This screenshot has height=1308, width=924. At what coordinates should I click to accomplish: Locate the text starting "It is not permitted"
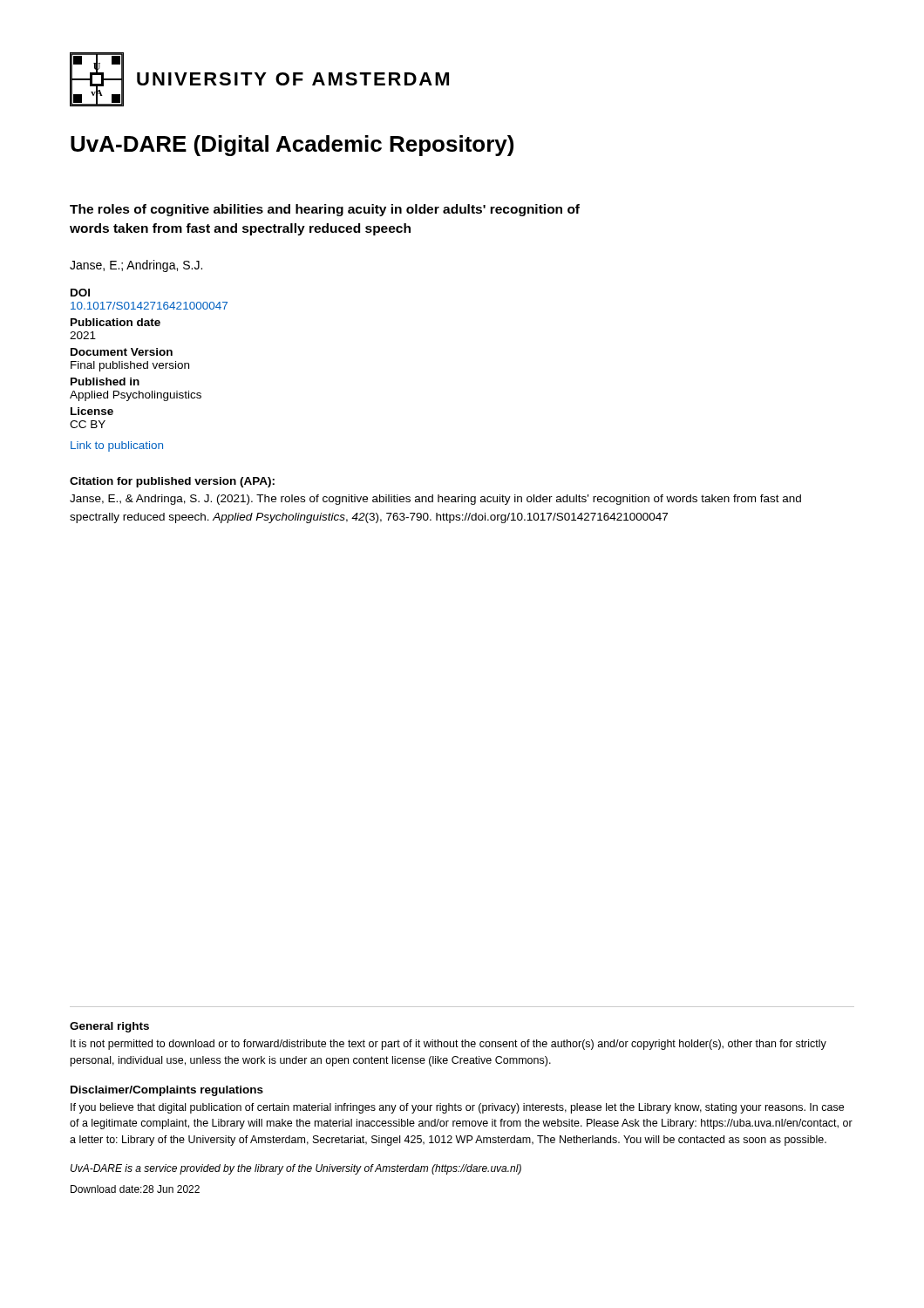tap(448, 1052)
